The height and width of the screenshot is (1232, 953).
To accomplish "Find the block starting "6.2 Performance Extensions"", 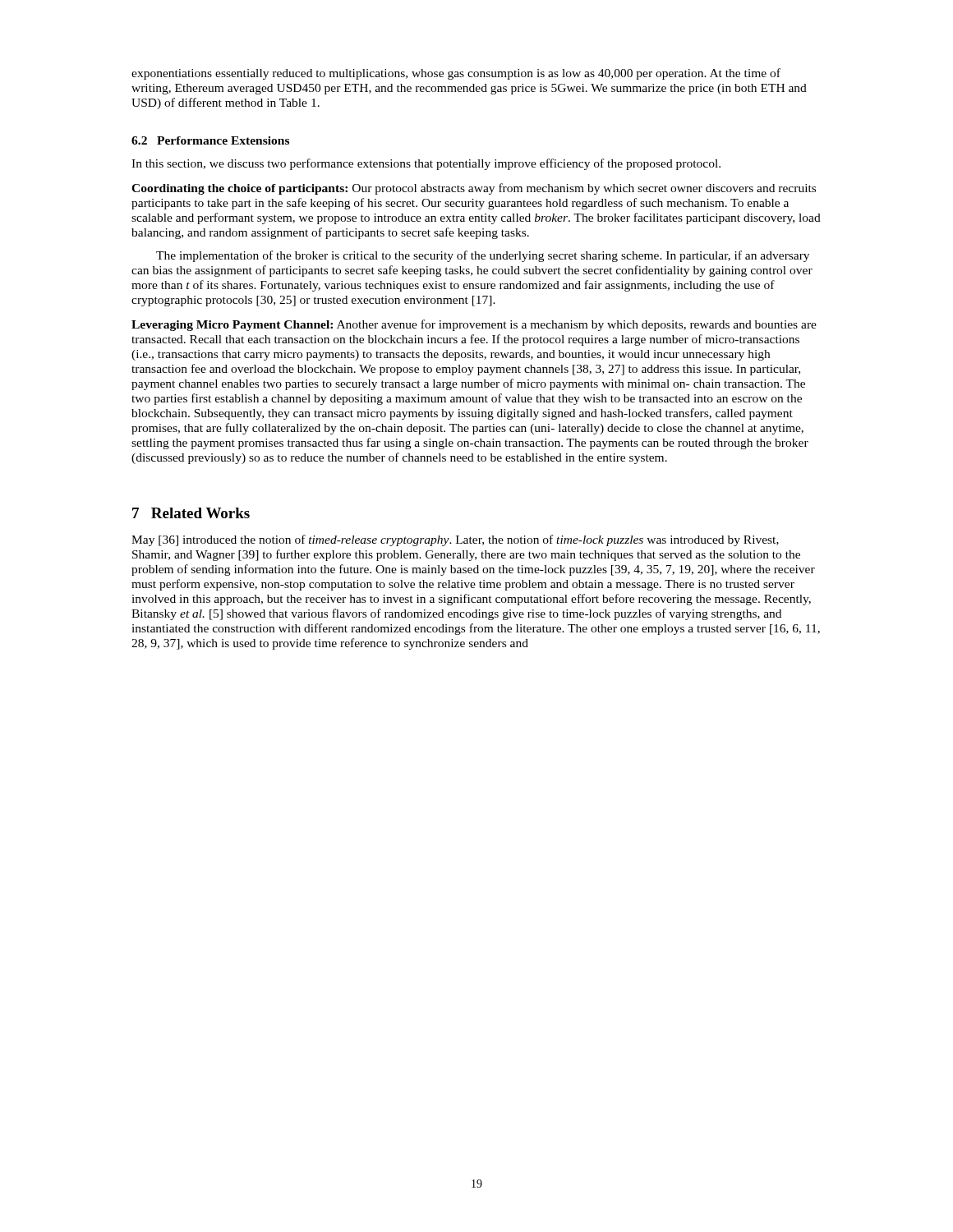I will (x=210, y=140).
